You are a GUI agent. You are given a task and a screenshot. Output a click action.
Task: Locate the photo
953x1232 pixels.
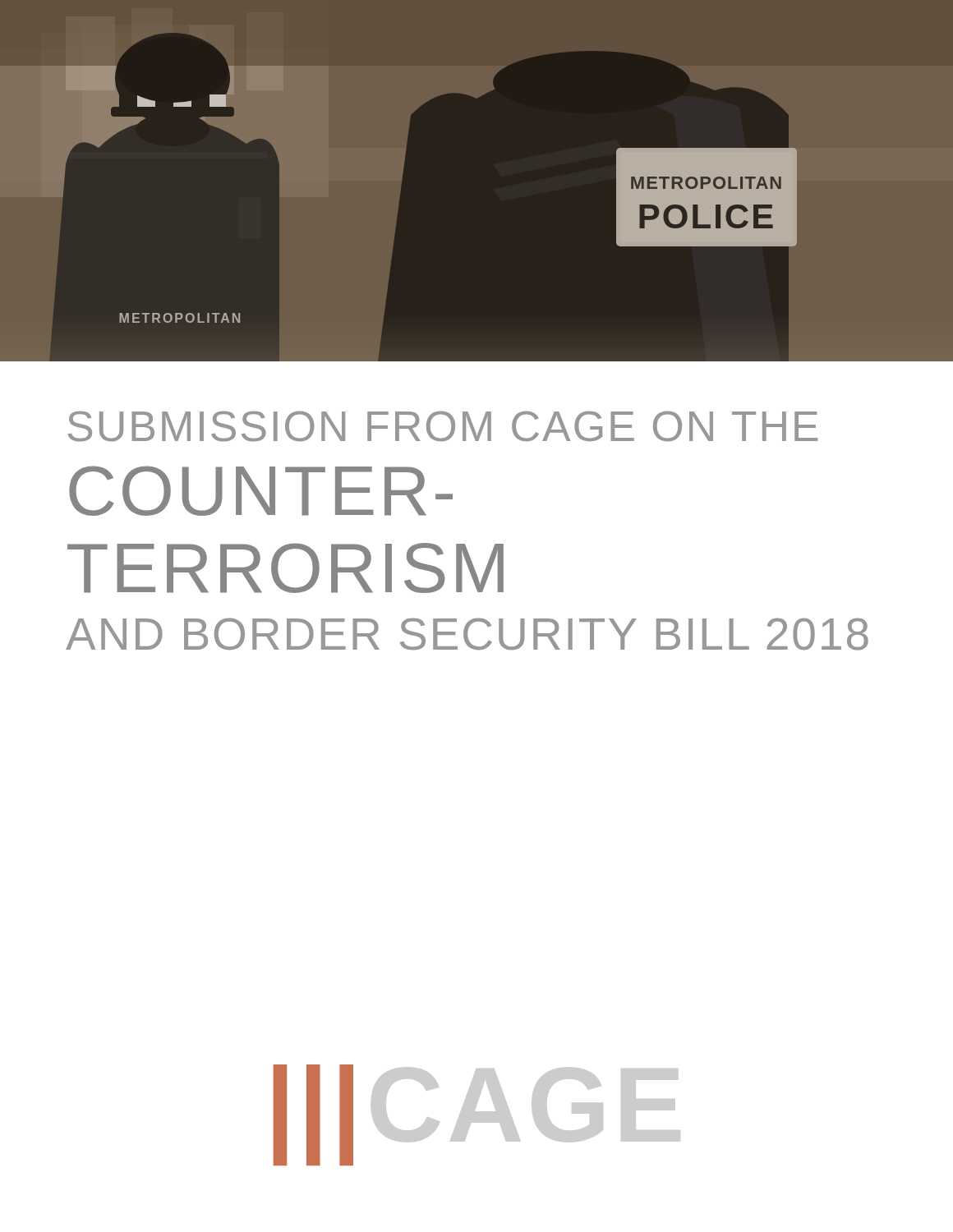[x=476, y=181]
